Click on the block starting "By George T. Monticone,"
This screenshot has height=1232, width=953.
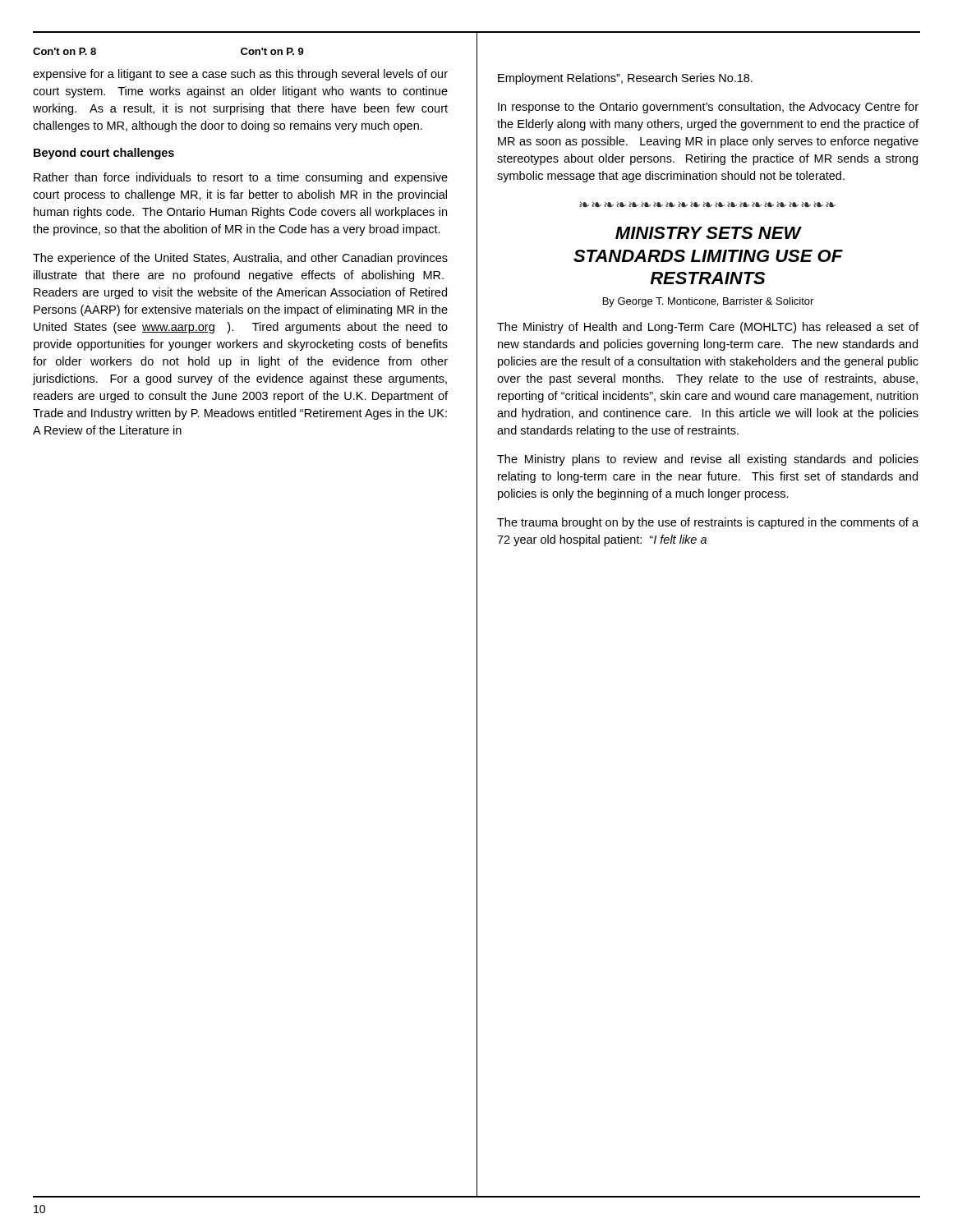[x=708, y=301]
